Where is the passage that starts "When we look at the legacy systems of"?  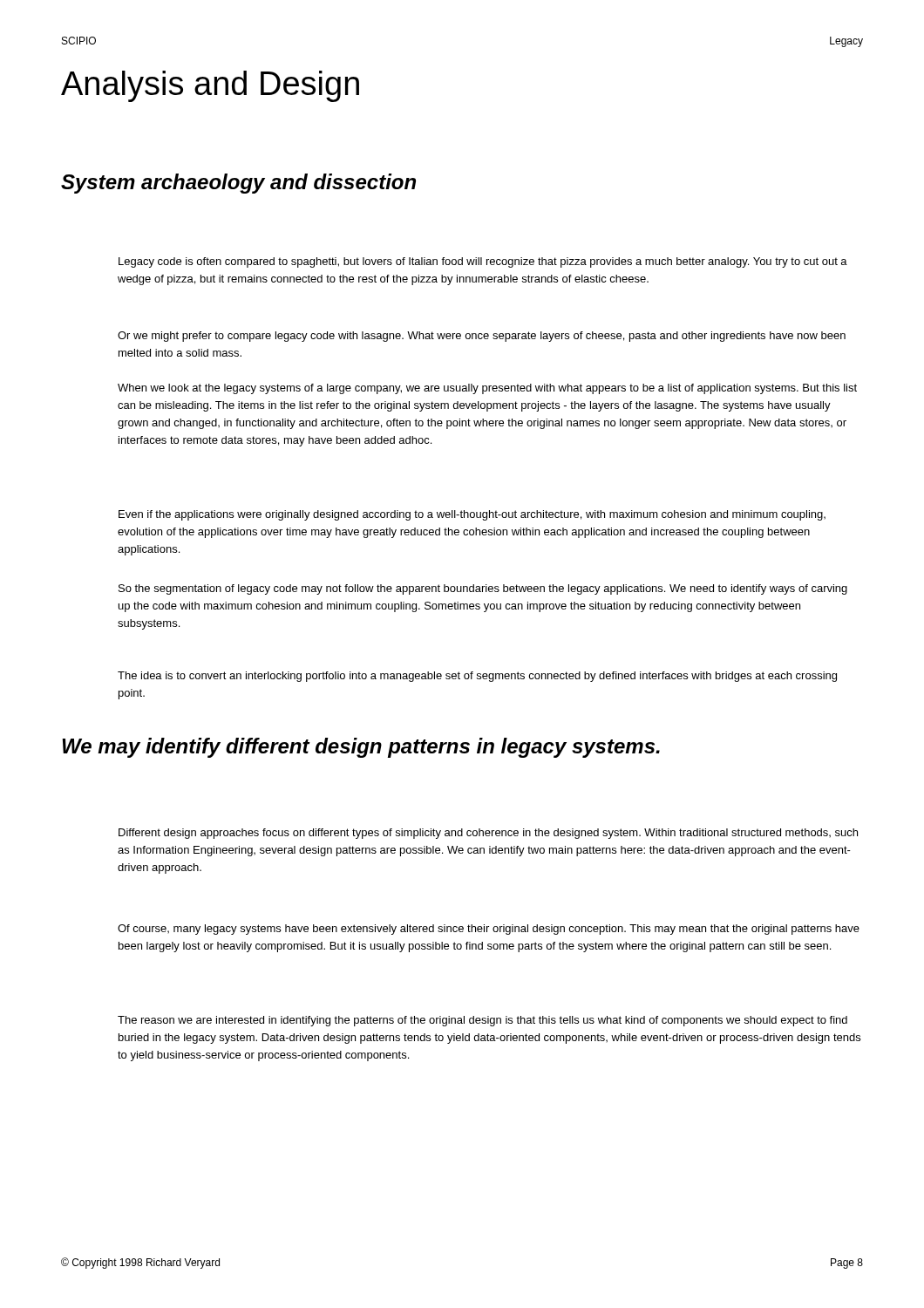tap(487, 414)
